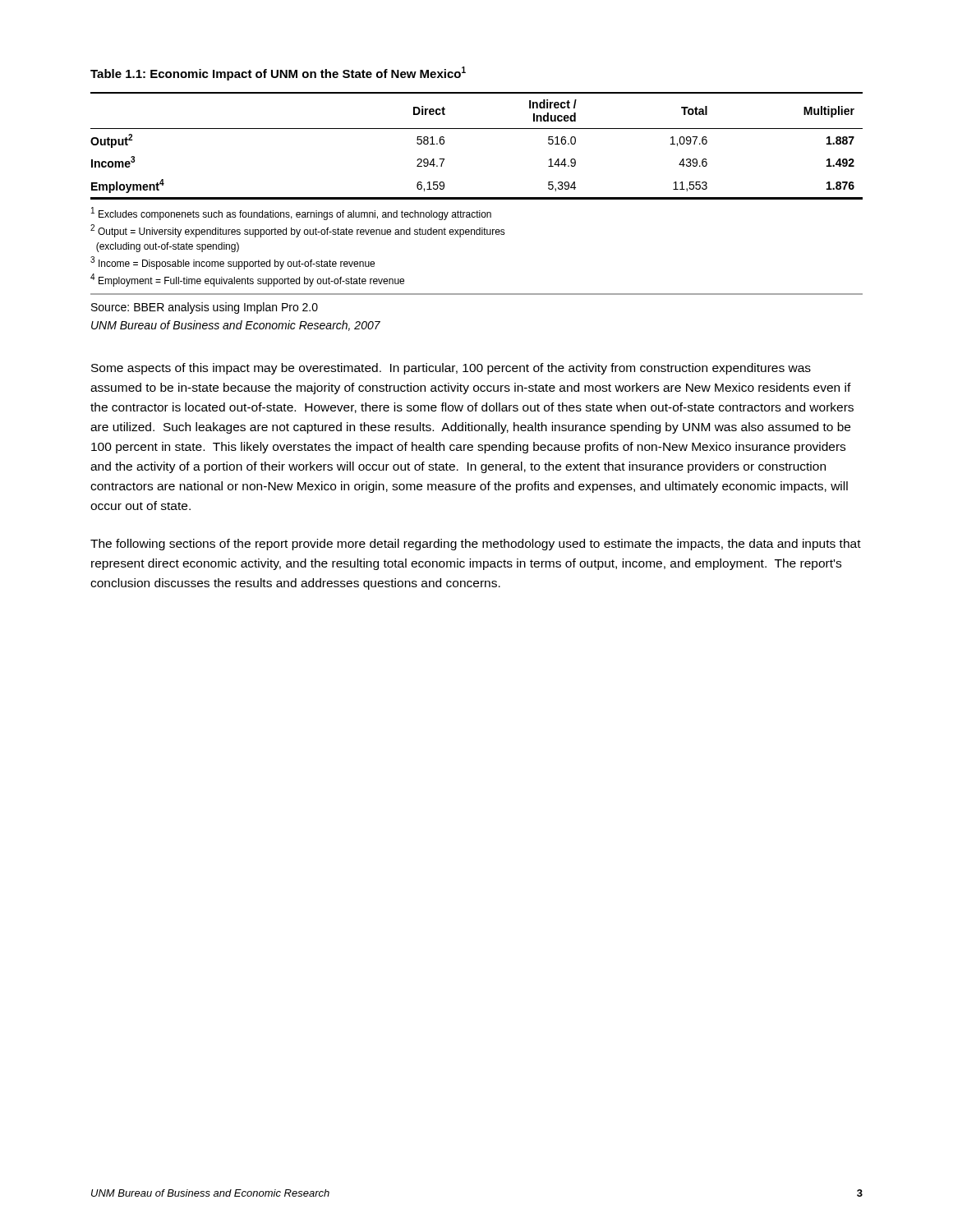Screen dimensions: 1232x953
Task: Navigate to the region starting "Source: BBER analysis using Implan Pro 2.0"
Action: [x=235, y=316]
